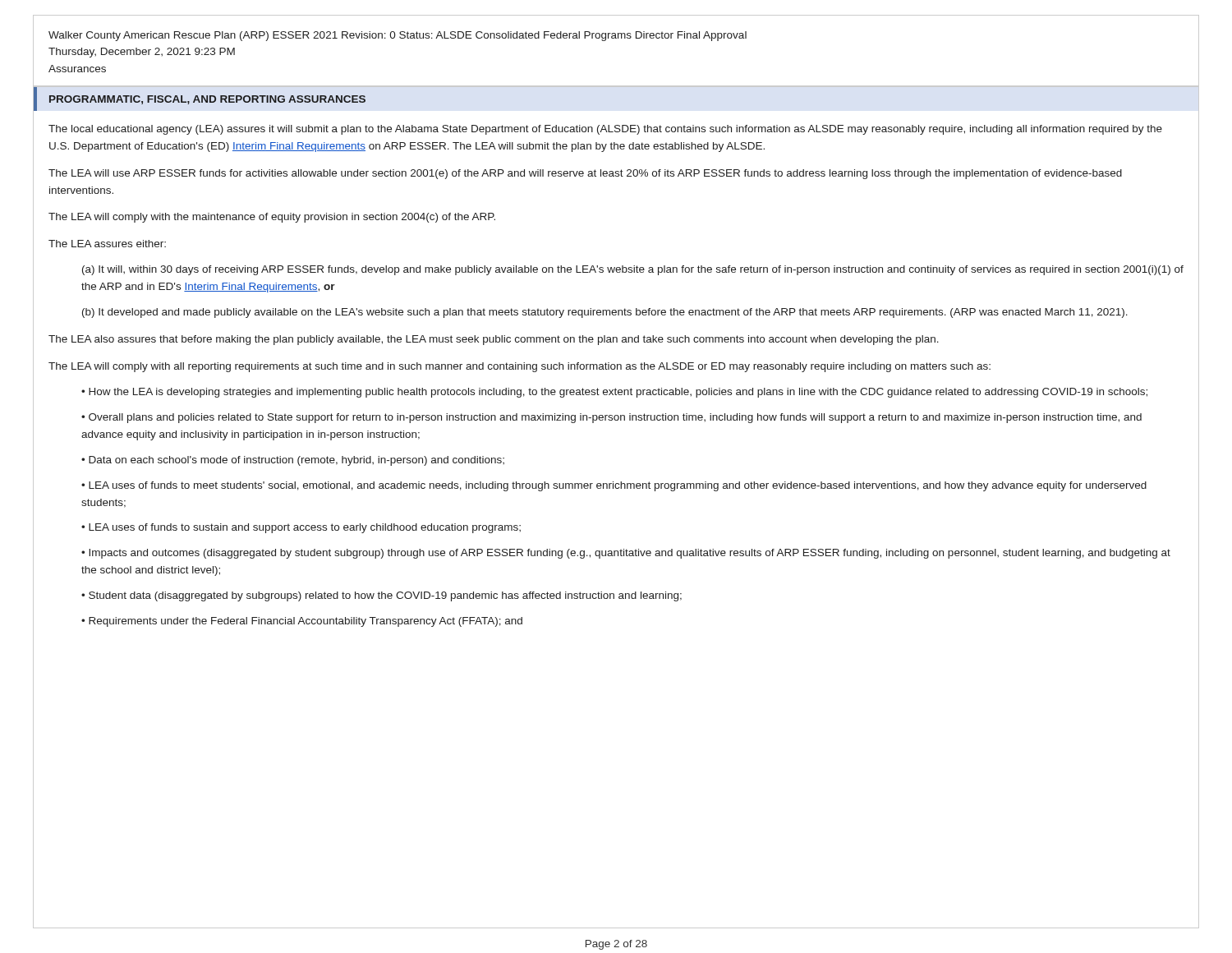The height and width of the screenshot is (953, 1232).
Task: Select the text block that reads "(b) It developed and made publicly available"
Action: coord(605,312)
